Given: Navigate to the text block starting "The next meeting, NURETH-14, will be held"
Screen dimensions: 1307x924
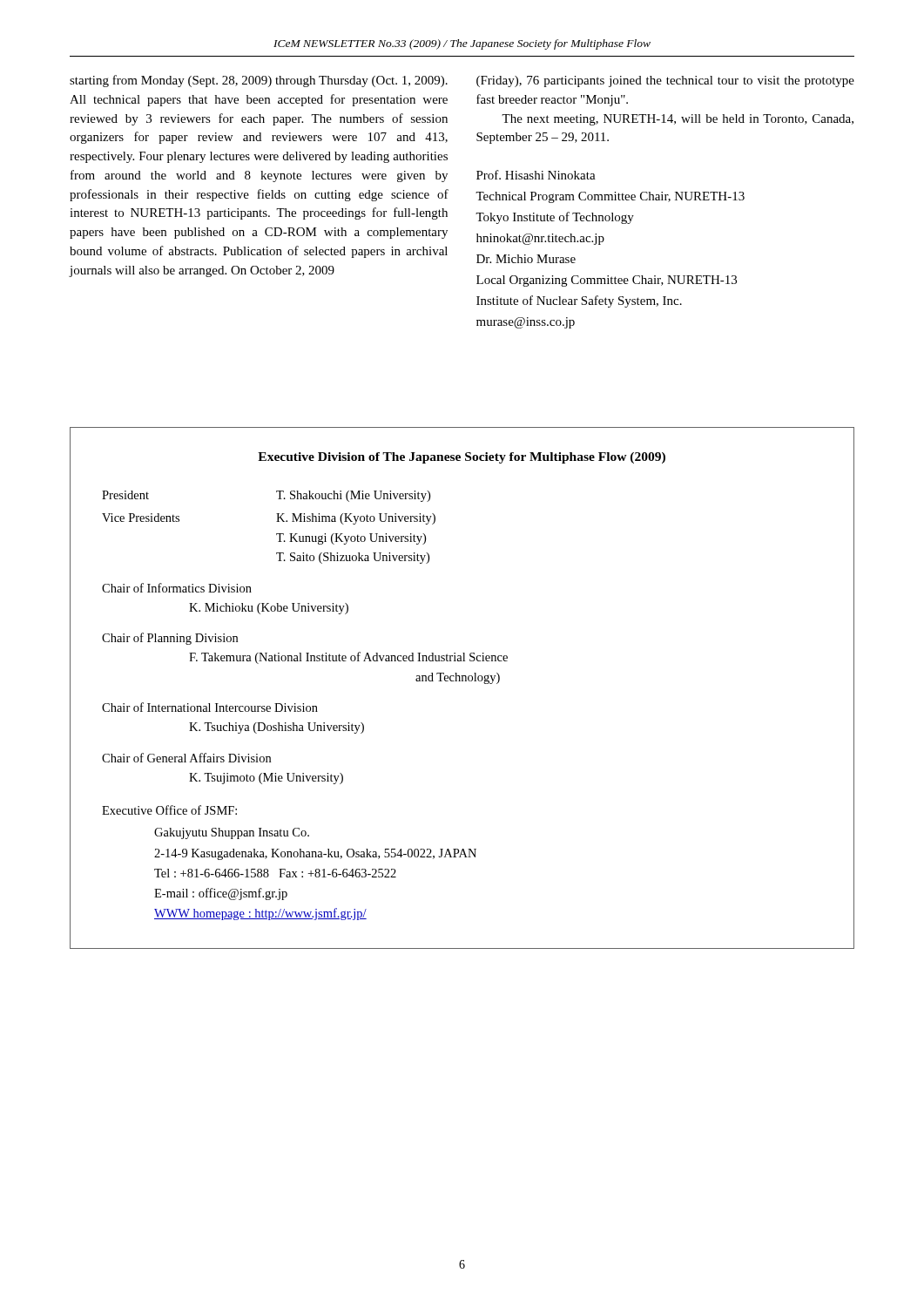Looking at the screenshot, I should coord(665,128).
